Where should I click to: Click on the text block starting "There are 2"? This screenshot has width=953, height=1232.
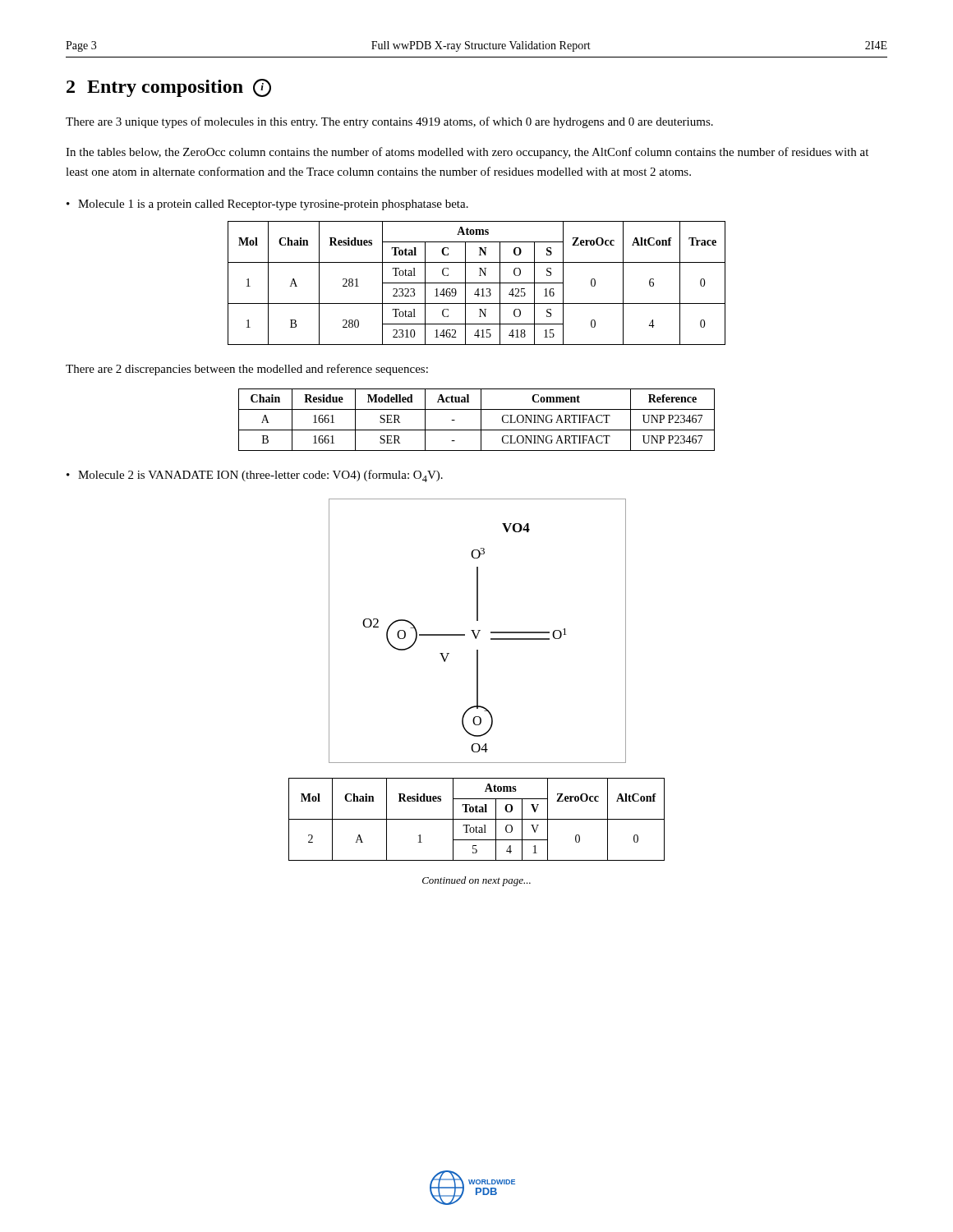coord(247,369)
